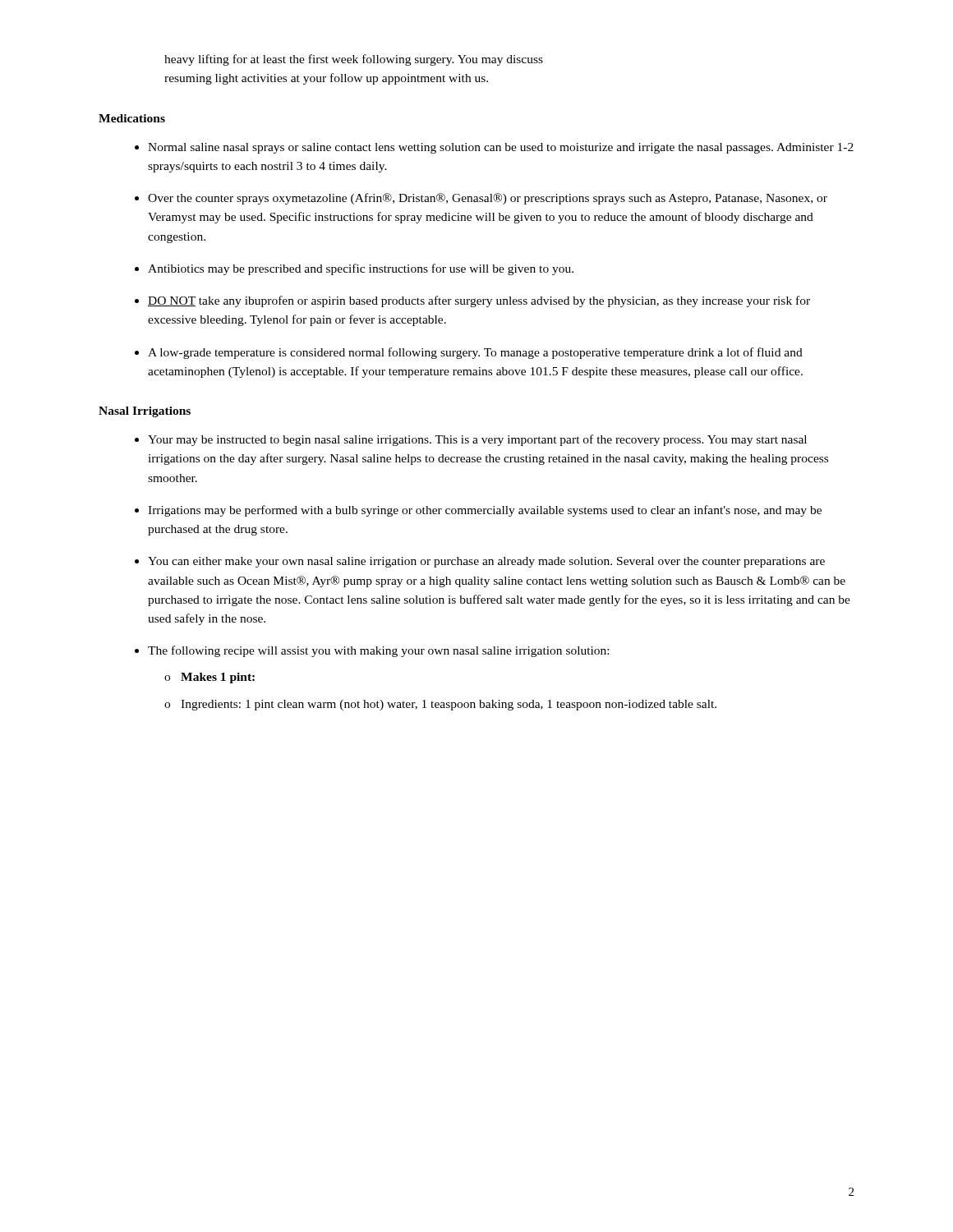Screen dimensions: 1232x953
Task: Locate the passage starting "A low-grade temperature is considered normal following surgery."
Action: [x=476, y=361]
